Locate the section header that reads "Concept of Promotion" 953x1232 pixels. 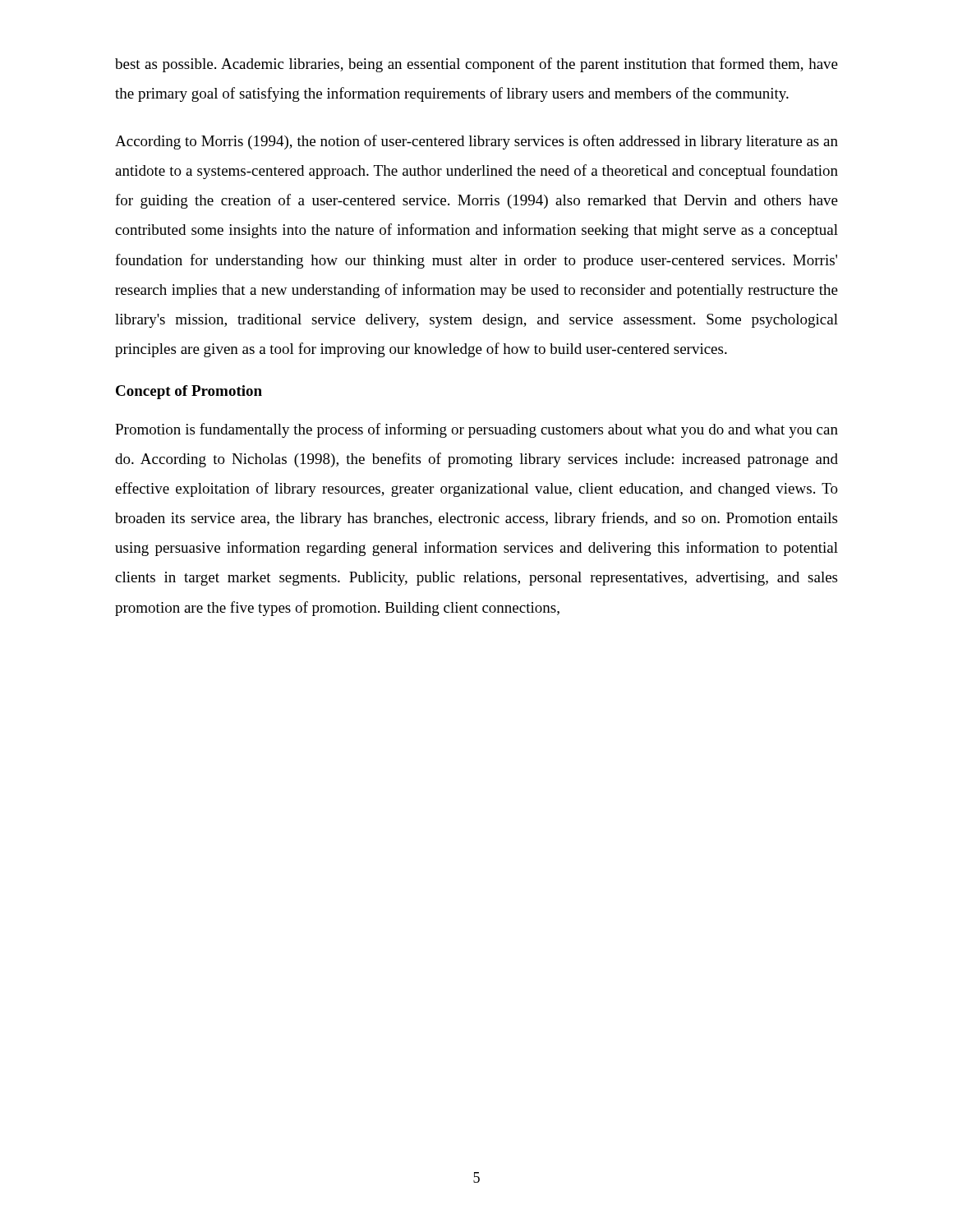click(189, 391)
